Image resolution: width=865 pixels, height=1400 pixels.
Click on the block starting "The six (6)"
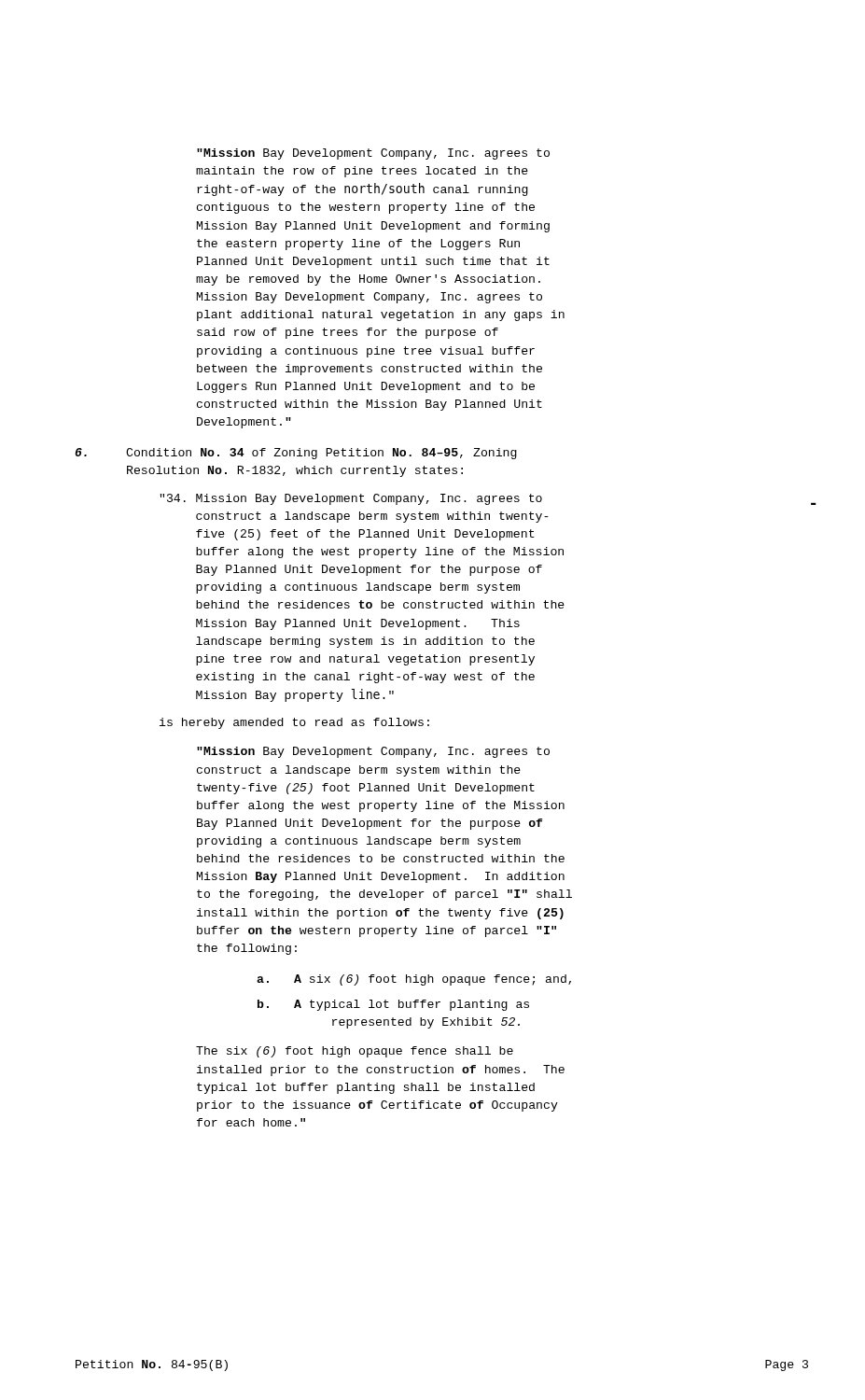point(381,1088)
